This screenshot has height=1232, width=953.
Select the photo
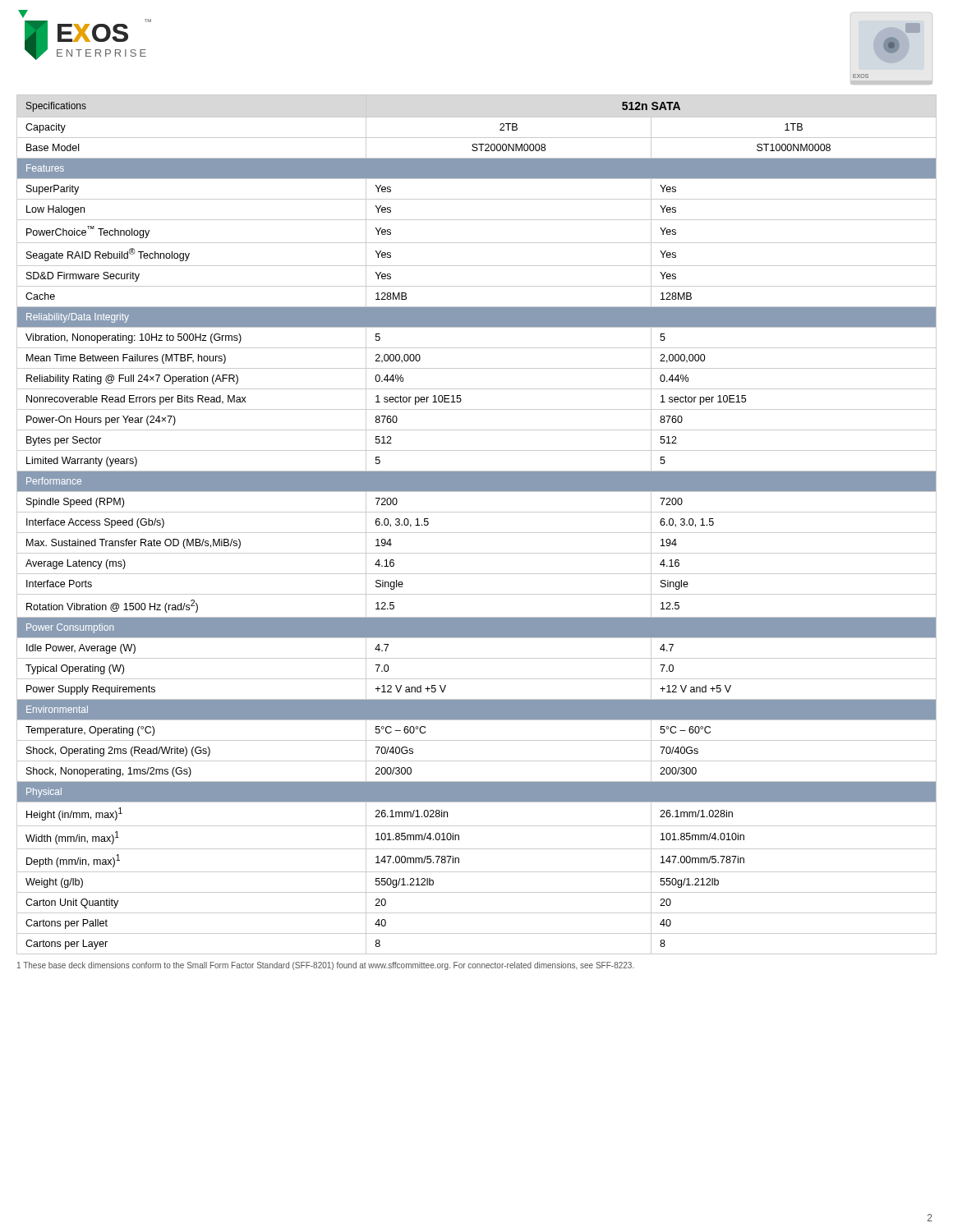coord(891,51)
